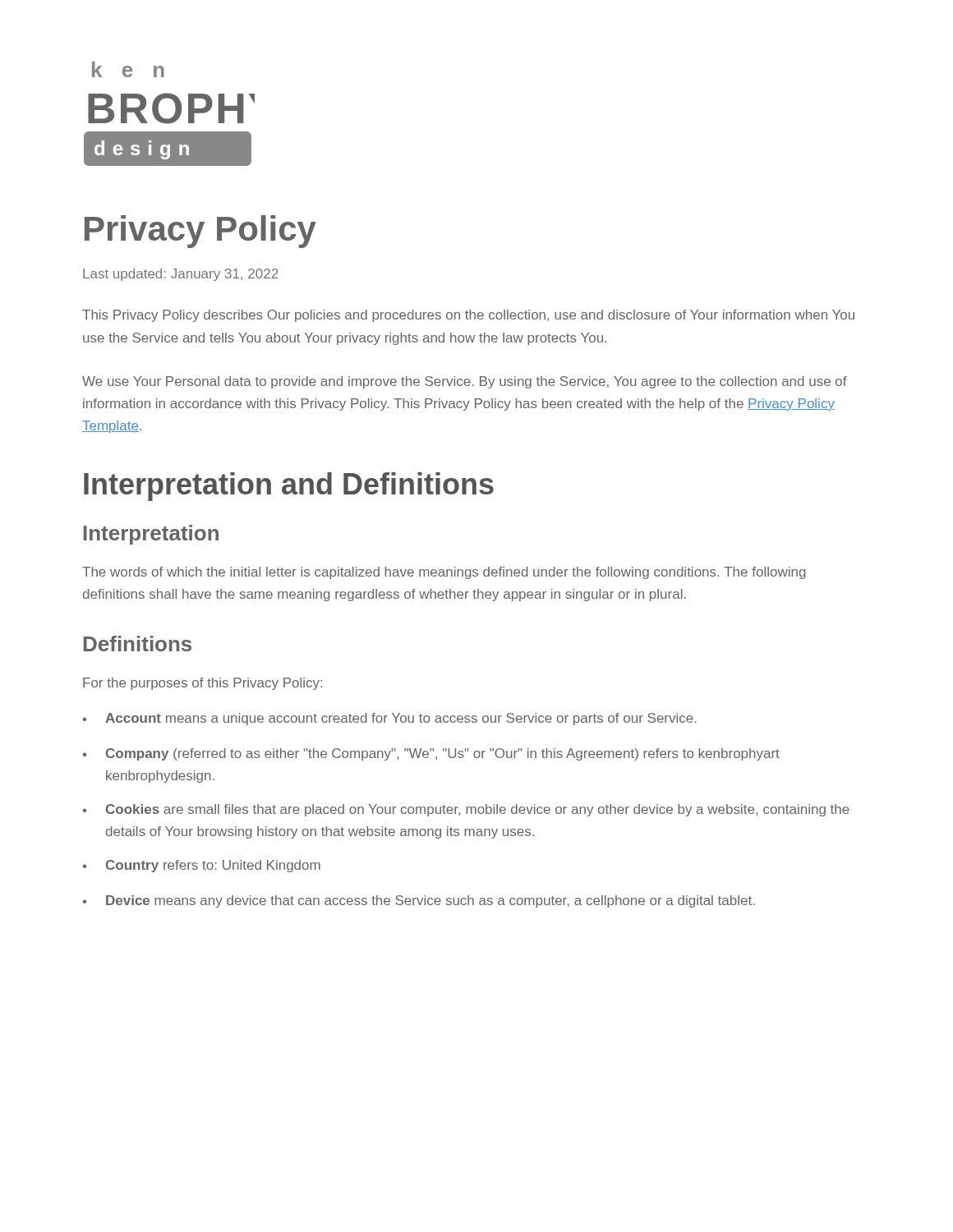
Task: Where is the passage that starts "The words of which the initial"?
Action: click(x=444, y=583)
